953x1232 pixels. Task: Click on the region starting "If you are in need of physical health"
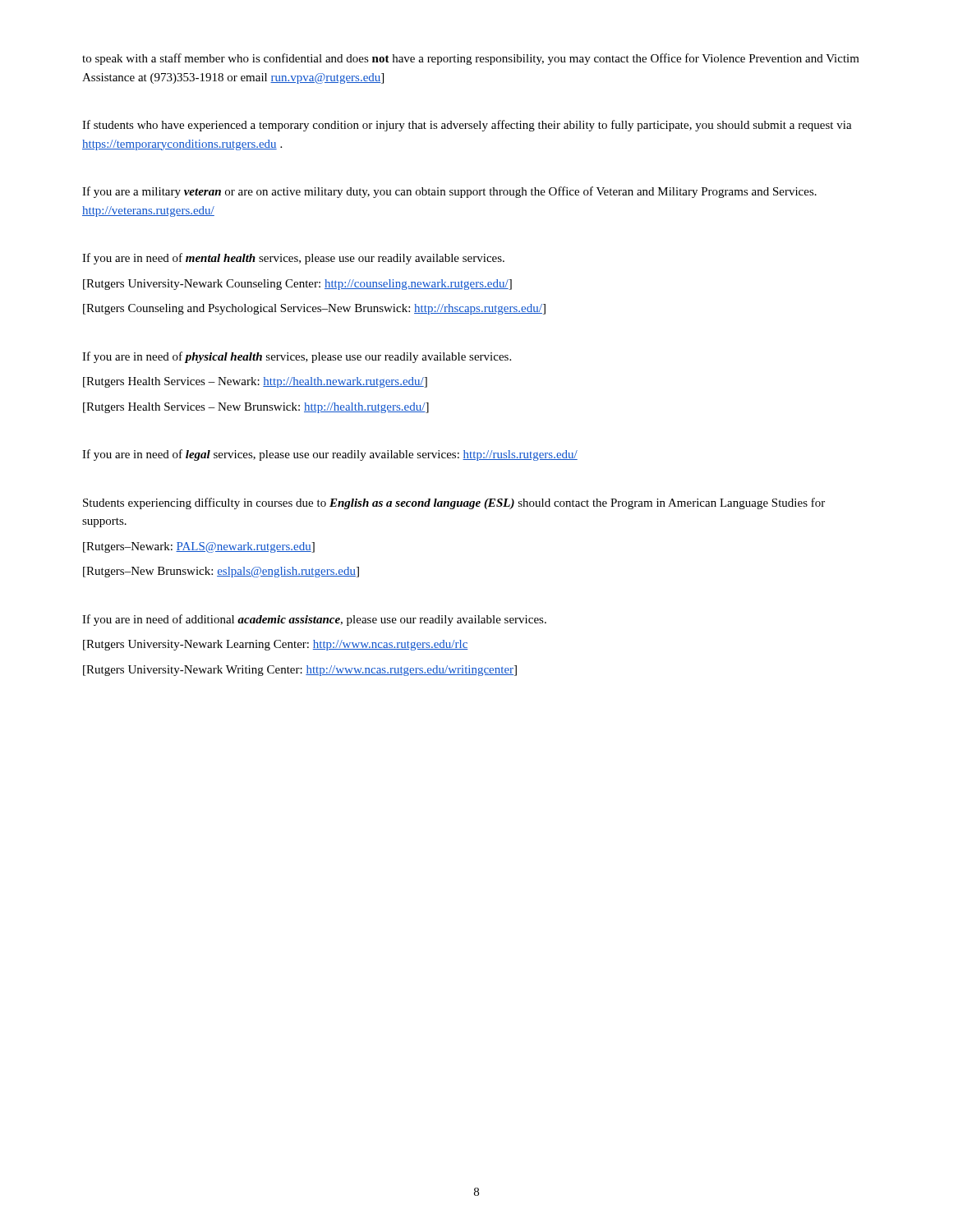point(297,356)
